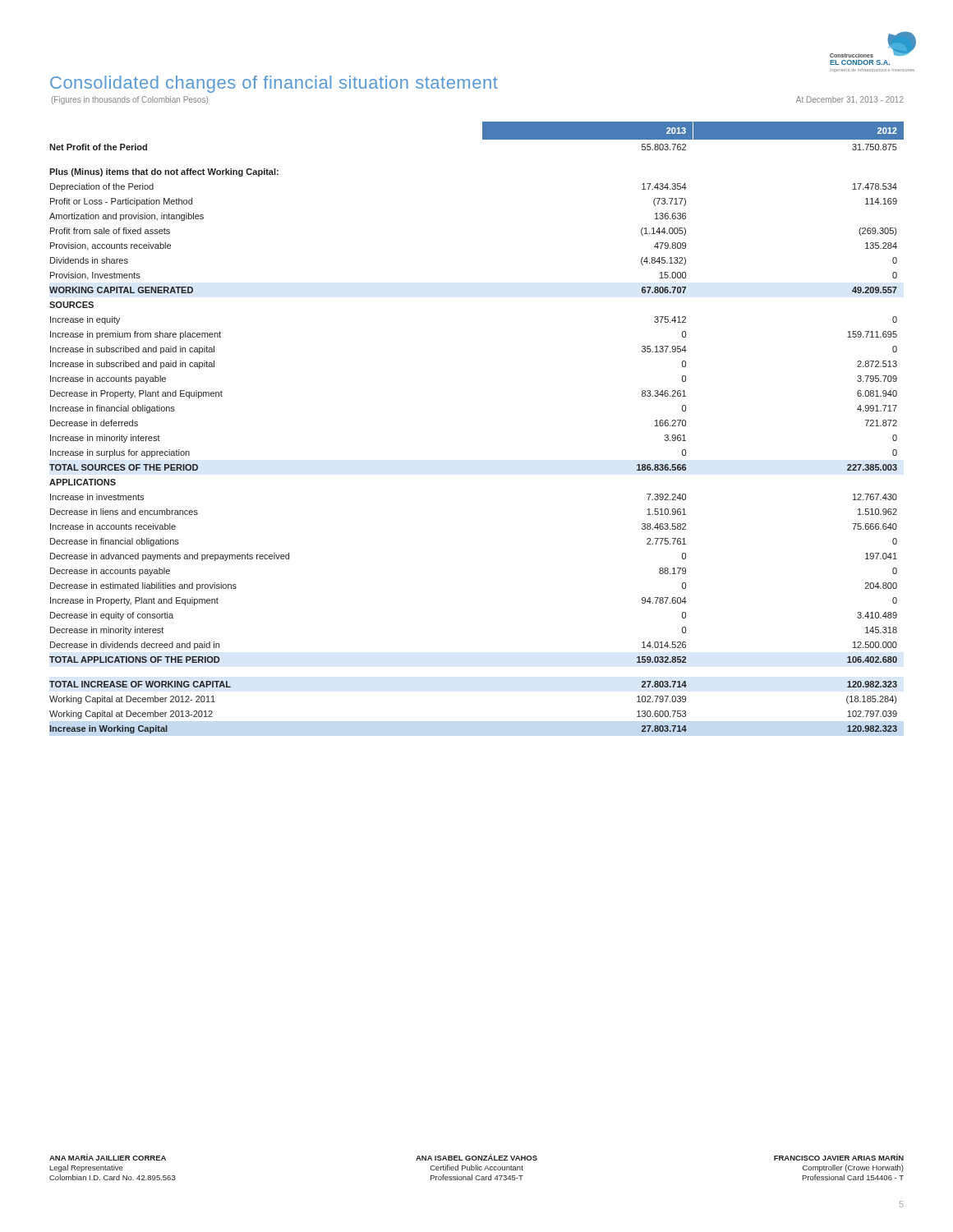Viewport: 953px width, 1232px height.
Task: Locate the caption containing "(Figures in thousands of Colombian Pesos)"
Action: point(130,100)
